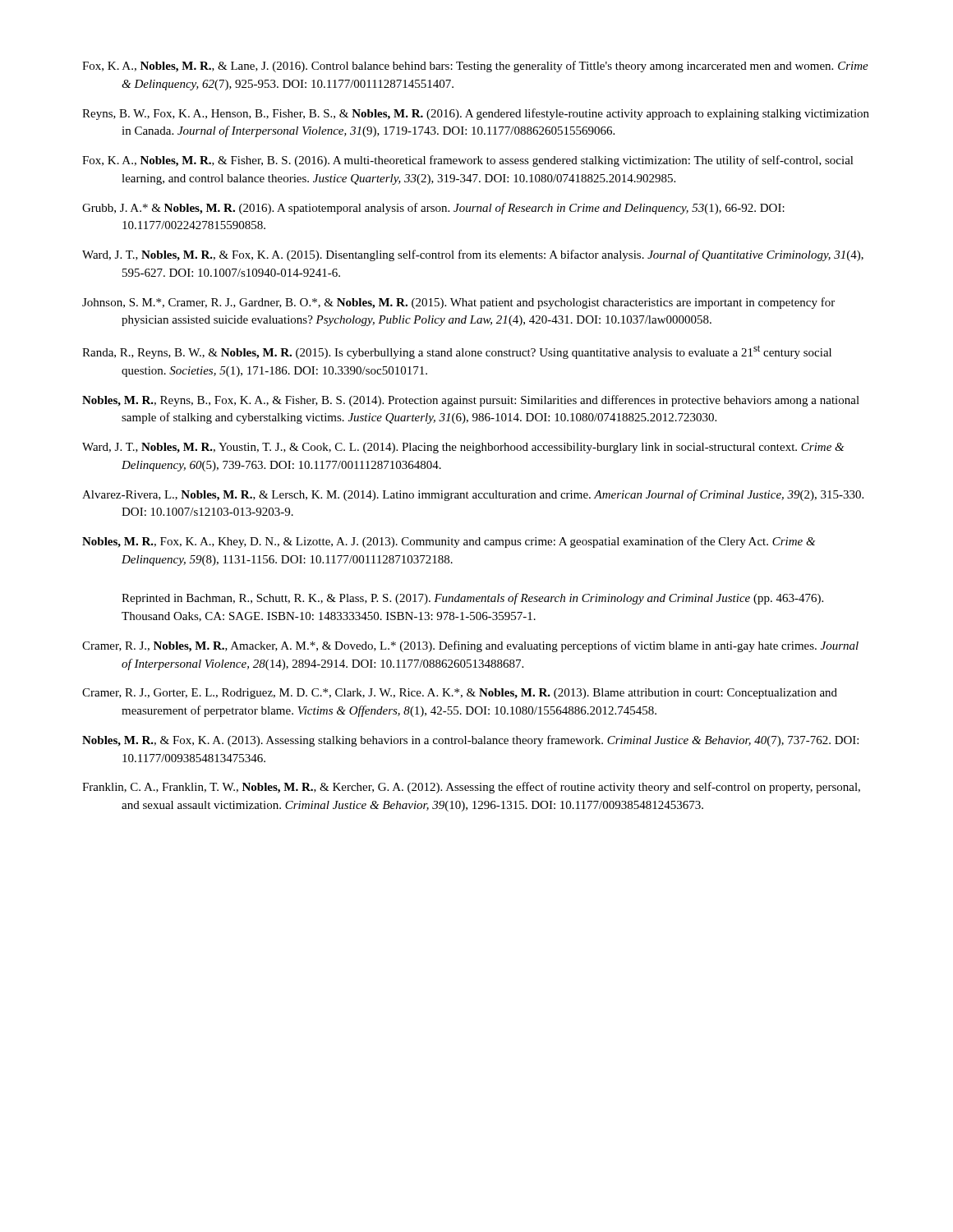Screen dimensions: 1232x953
Task: Navigate to the region starting "Cramer, R. J., Gorter,"
Action: point(460,702)
